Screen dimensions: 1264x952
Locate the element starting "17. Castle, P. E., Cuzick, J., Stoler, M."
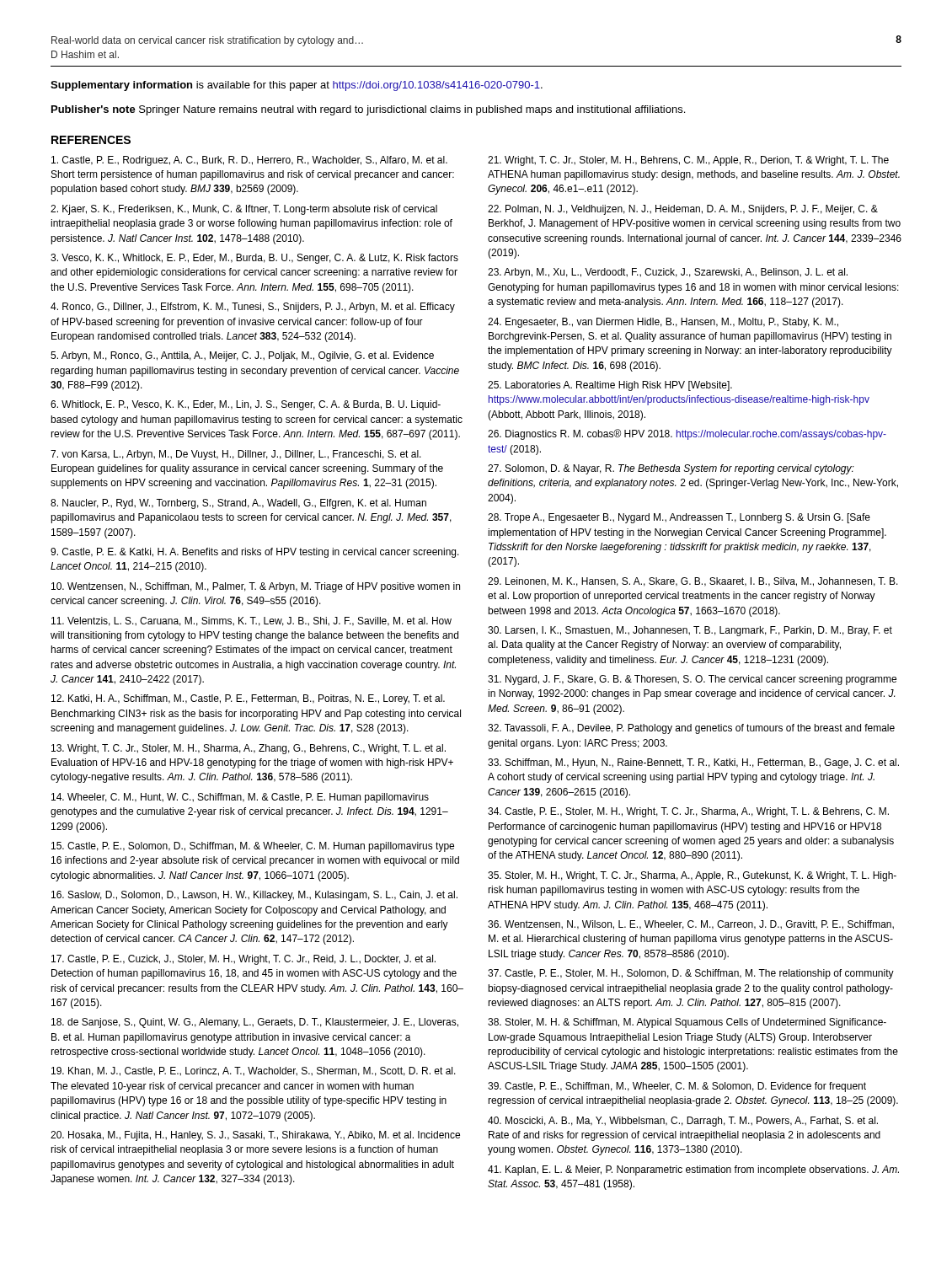coord(257,981)
